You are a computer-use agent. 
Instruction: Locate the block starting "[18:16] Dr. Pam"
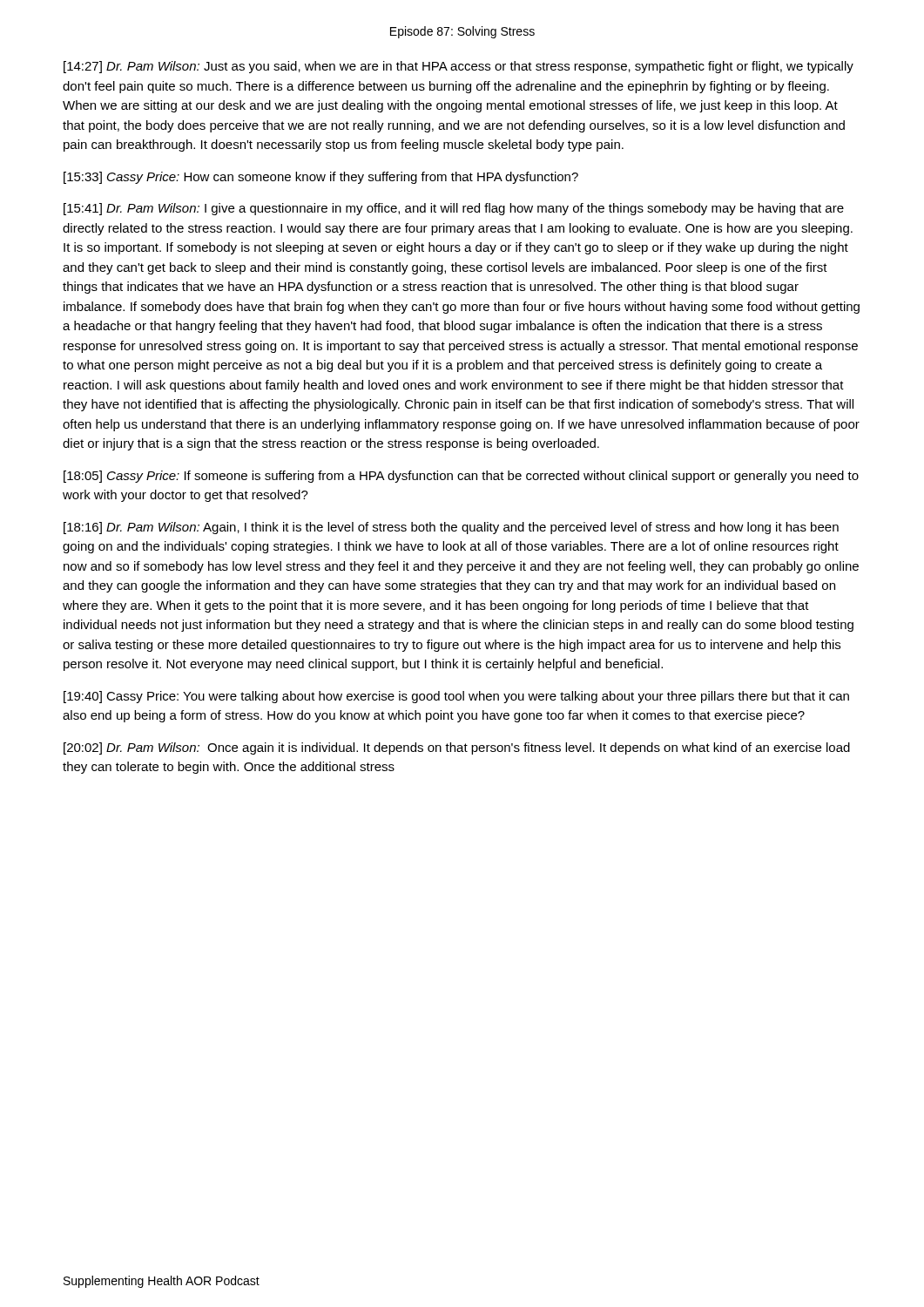pyautogui.click(x=461, y=595)
